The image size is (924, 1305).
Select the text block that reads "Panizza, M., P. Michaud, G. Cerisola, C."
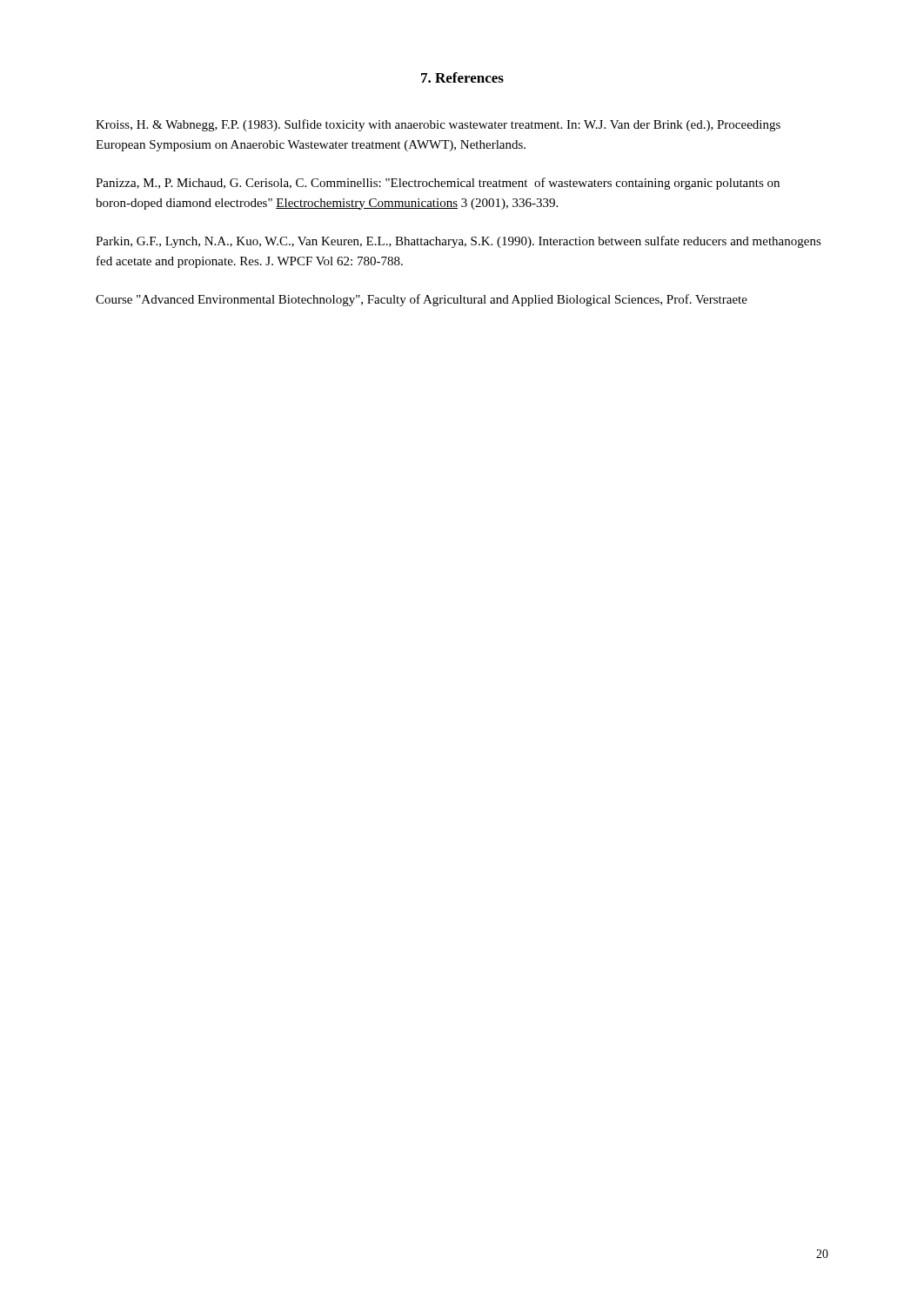(x=438, y=192)
